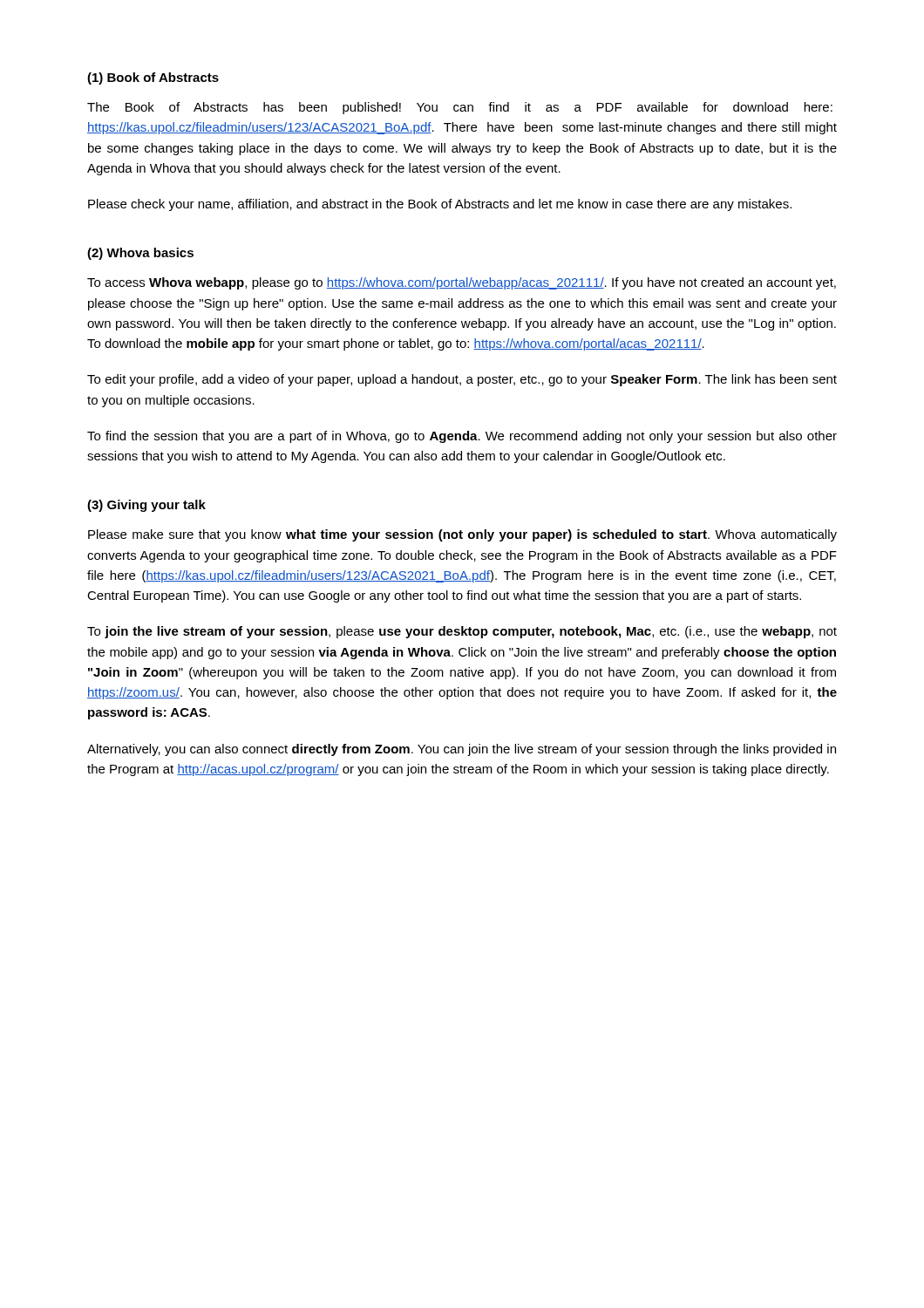Image resolution: width=924 pixels, height=1308 pixels.
Task: Find the region starting "To edit your profile, add a video of"
Action: (x=462, y=389)
